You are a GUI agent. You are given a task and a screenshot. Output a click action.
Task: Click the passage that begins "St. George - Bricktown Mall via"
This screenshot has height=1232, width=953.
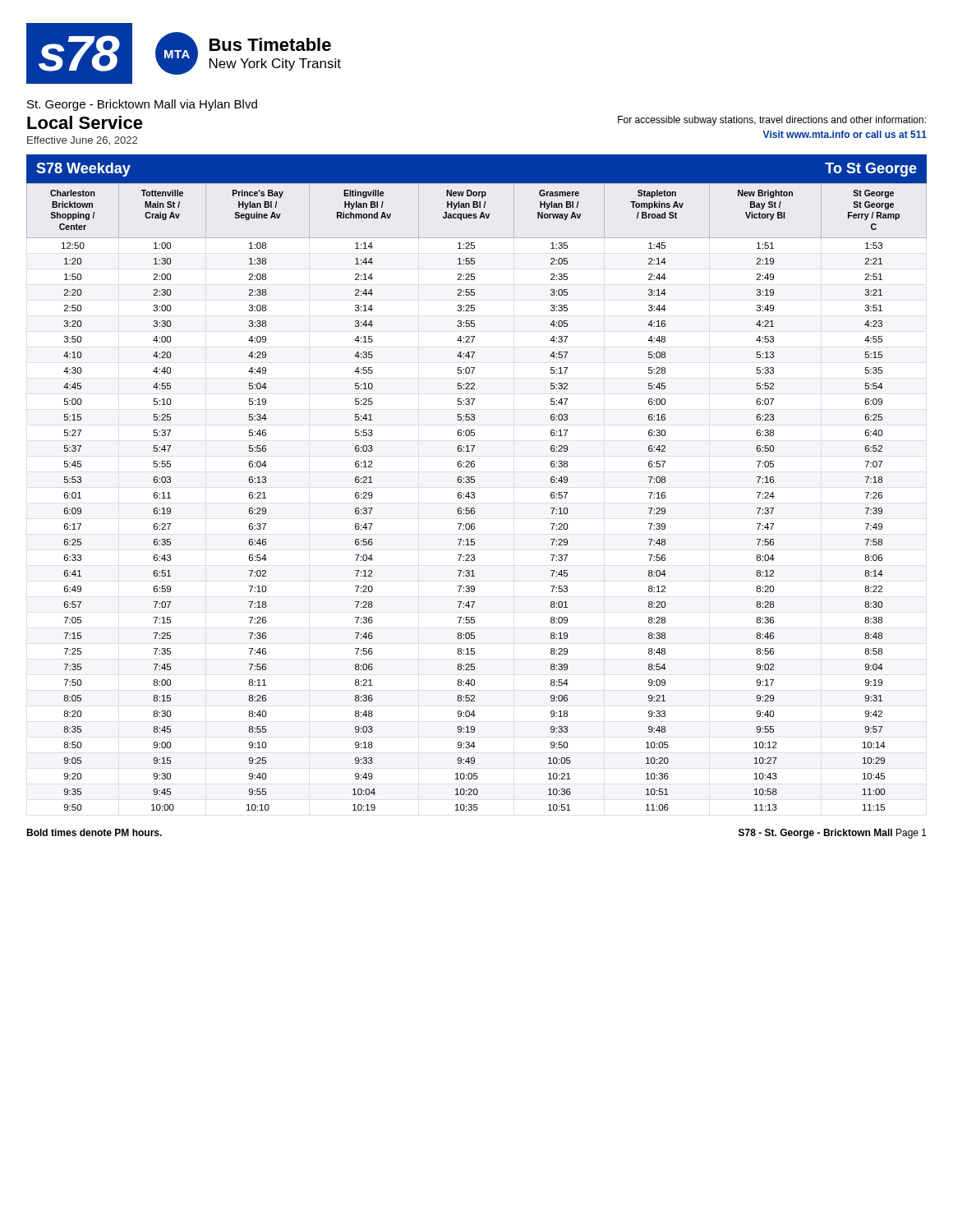[x=142, y=104]
